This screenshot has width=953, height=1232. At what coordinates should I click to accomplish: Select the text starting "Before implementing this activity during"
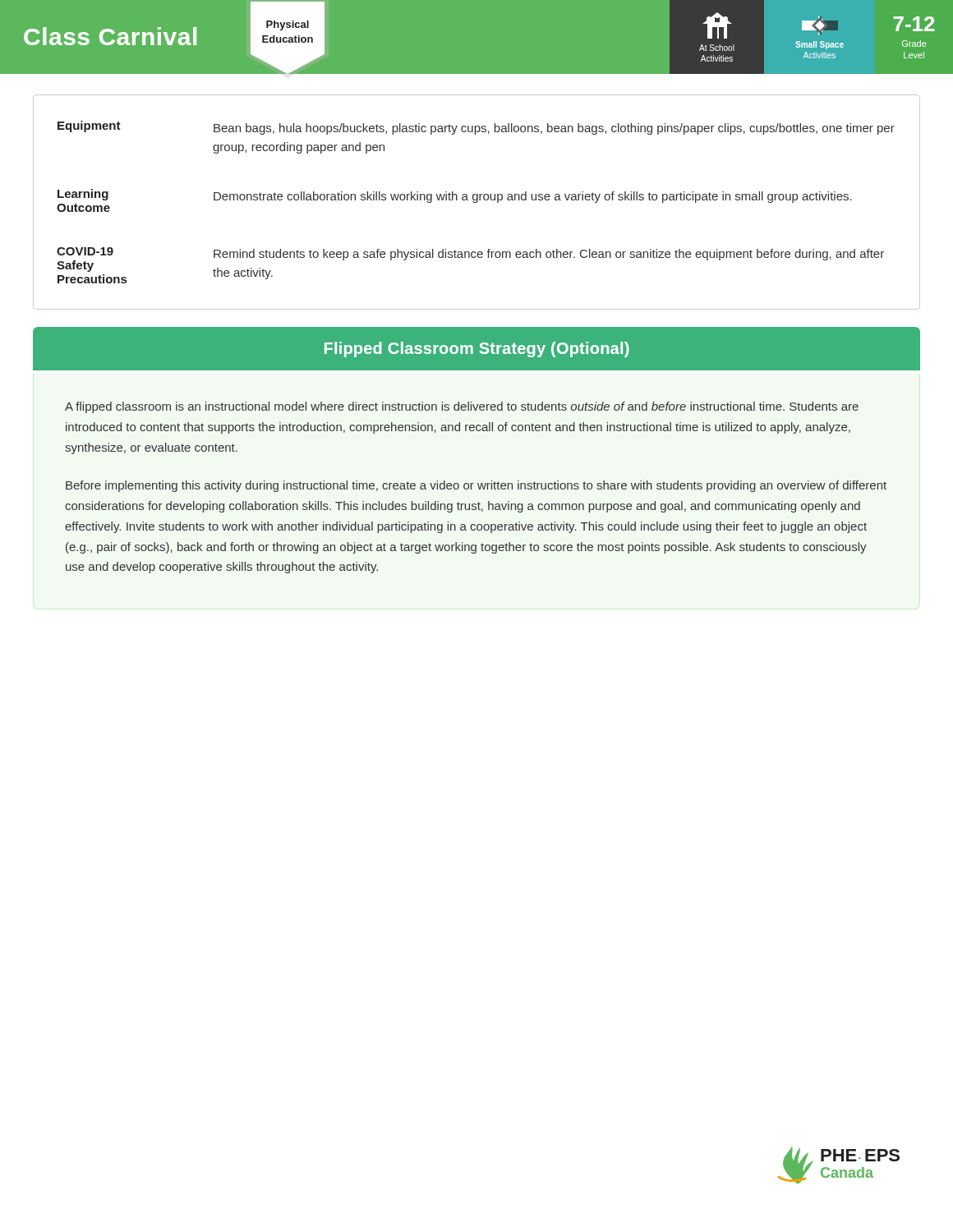tap(476, 526)
